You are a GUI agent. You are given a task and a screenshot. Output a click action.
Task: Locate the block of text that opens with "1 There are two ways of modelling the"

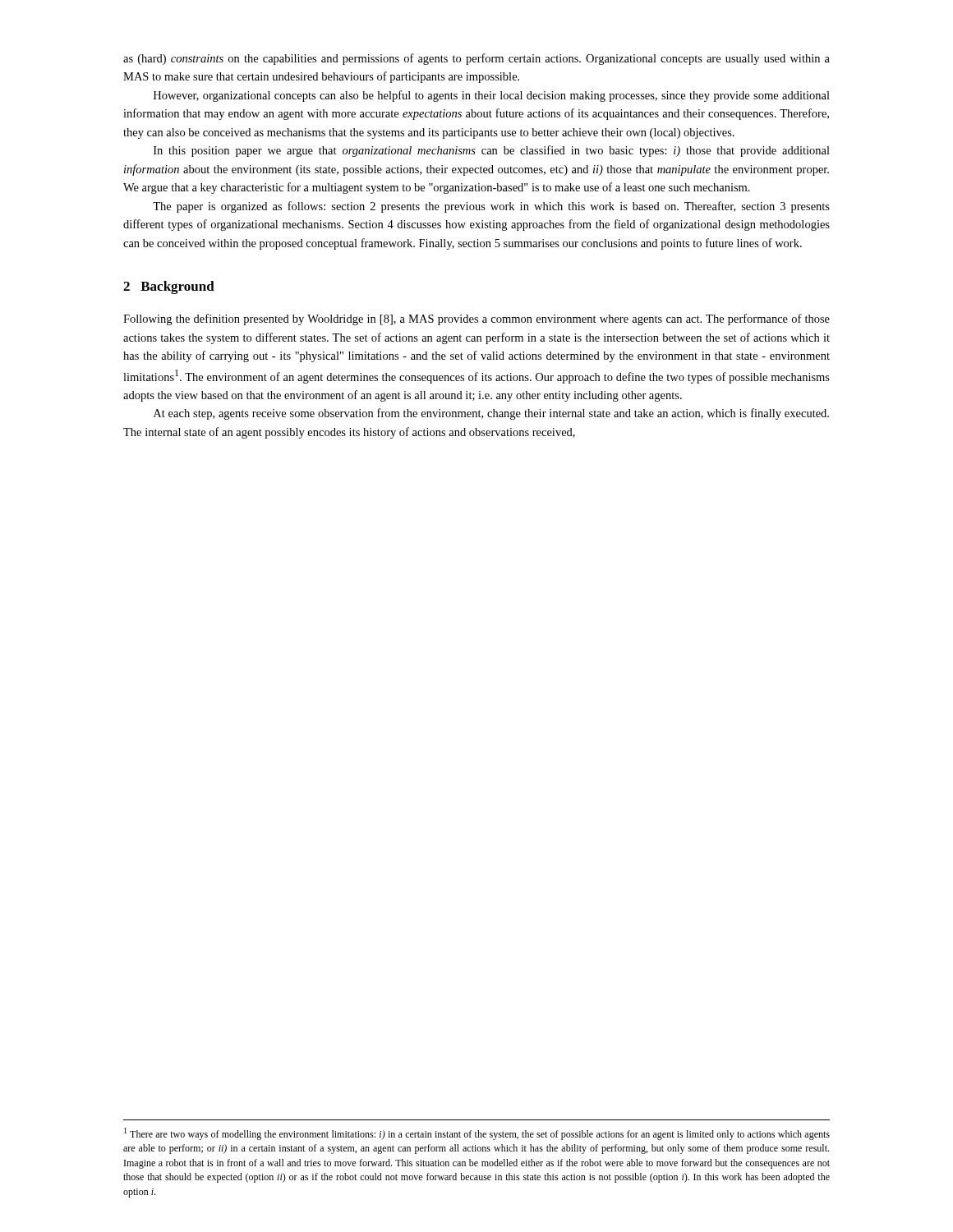point(476,1162)
